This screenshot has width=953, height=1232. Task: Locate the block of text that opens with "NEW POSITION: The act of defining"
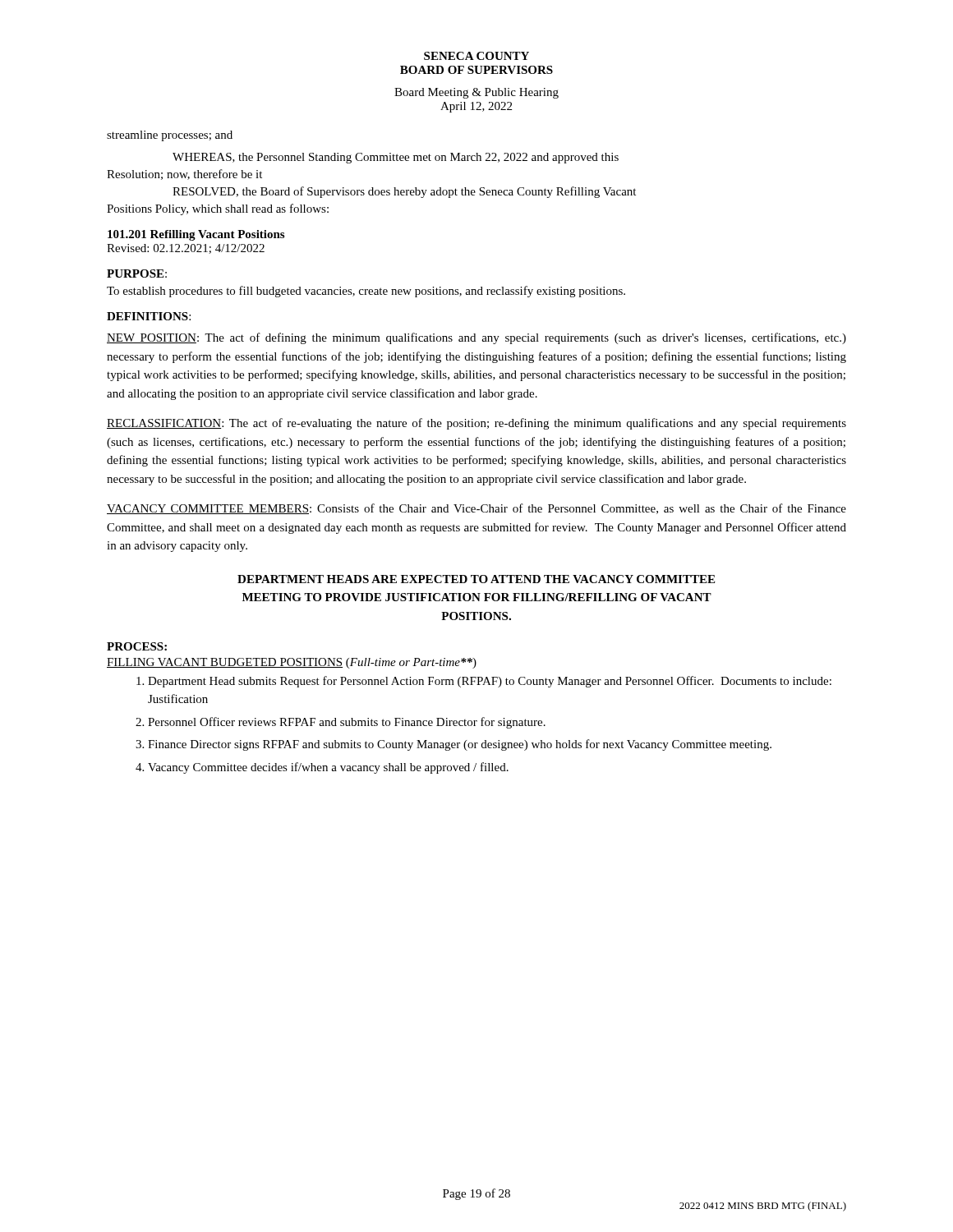pos(476,365)
